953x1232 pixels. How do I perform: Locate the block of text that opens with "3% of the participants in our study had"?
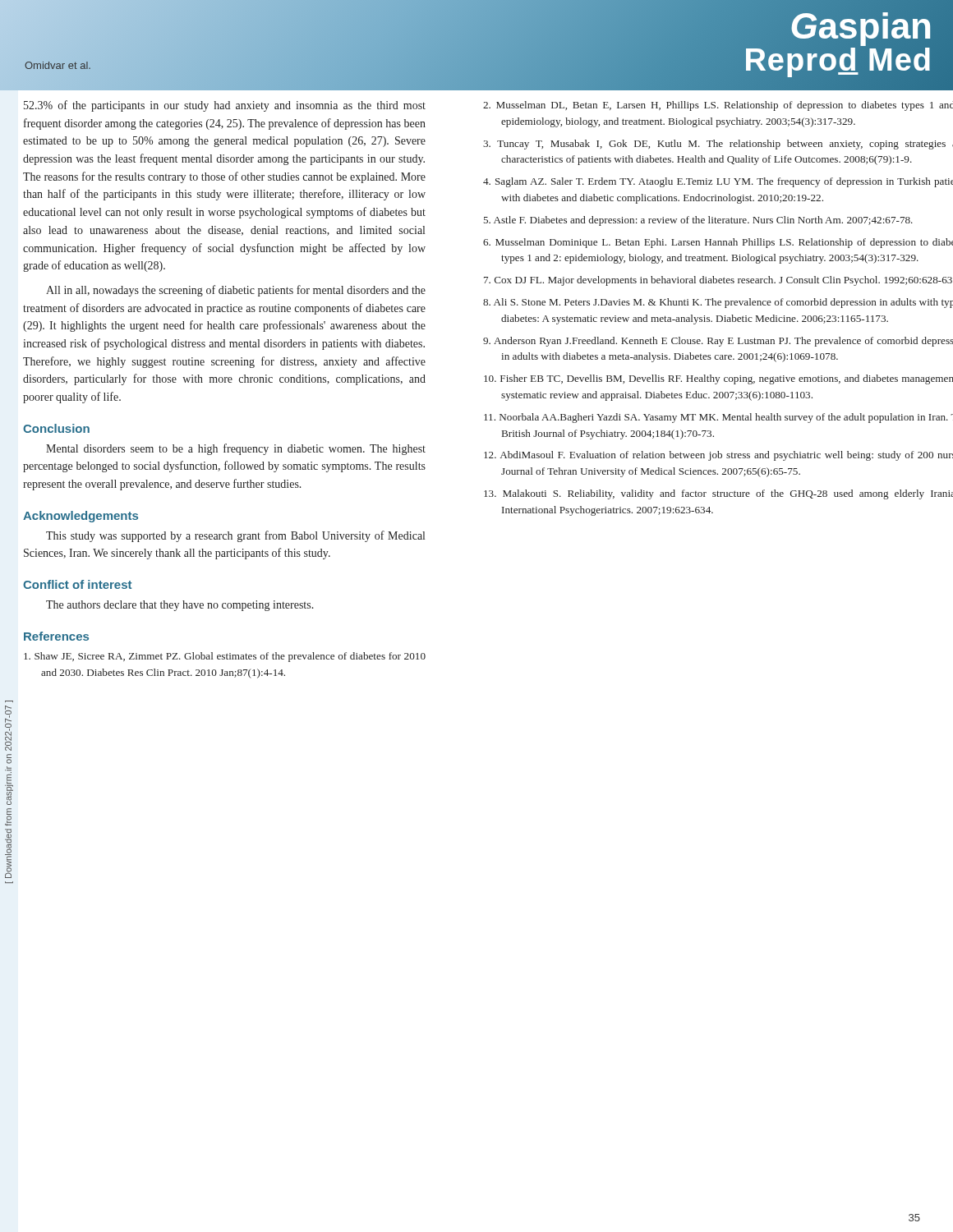(224, 252)
